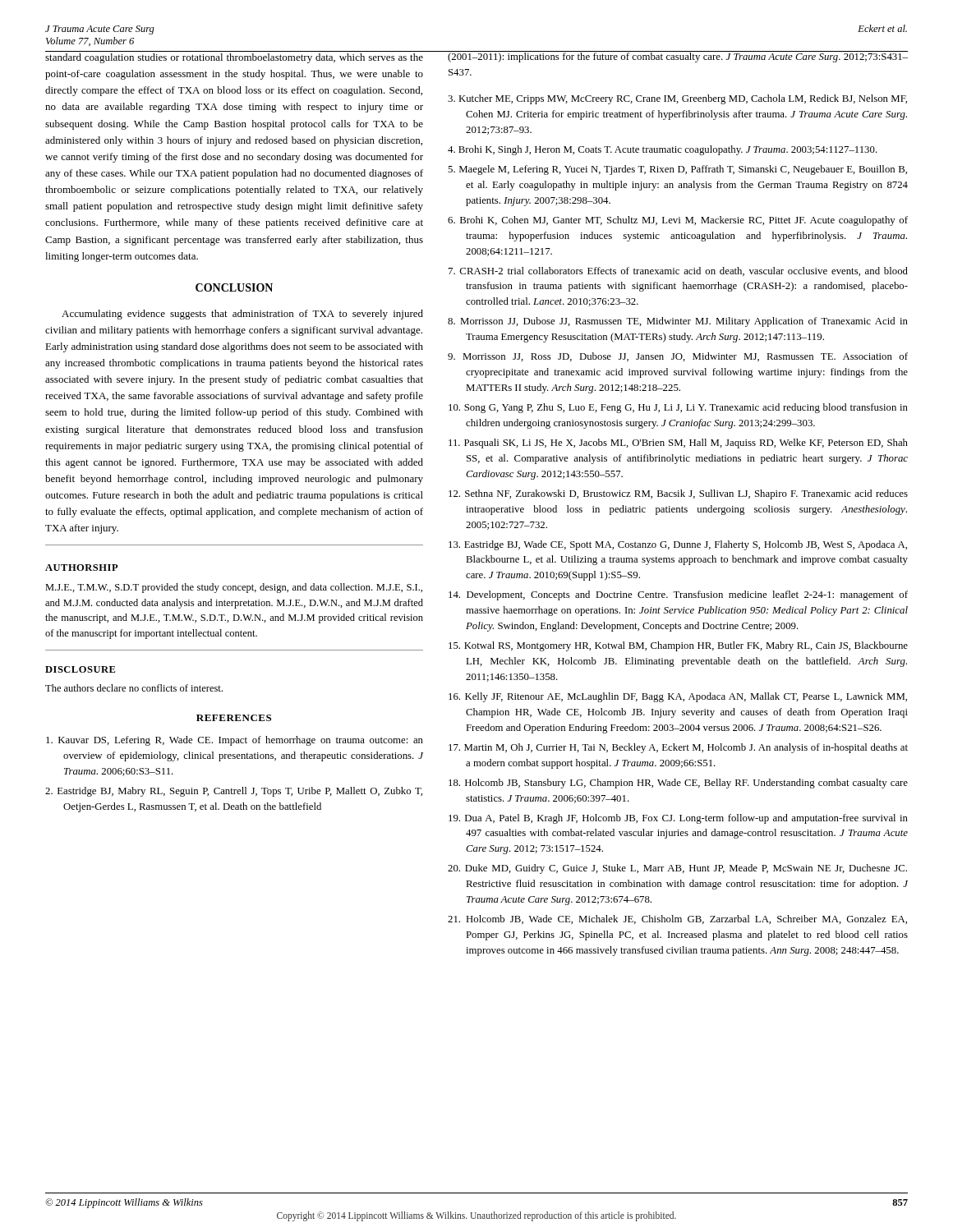Point to the text block starting "standard coagulation studies"
Image resolution: width=953 pixels, height=1232 pixels.
pyautogui.click(x=234, y=157)
